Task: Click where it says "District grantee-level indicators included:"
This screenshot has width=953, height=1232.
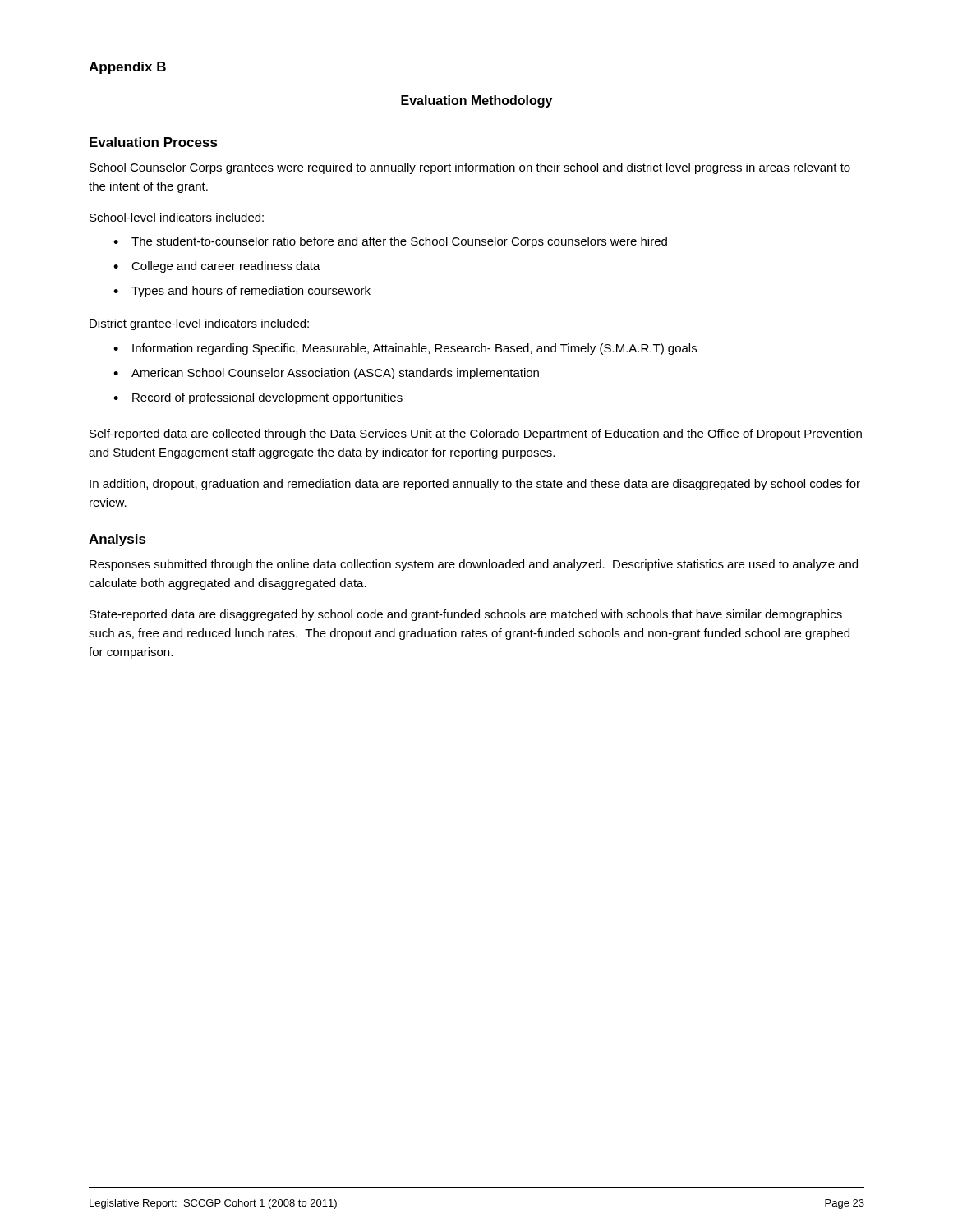Action: pyautogui.click(x=199, y=323)
